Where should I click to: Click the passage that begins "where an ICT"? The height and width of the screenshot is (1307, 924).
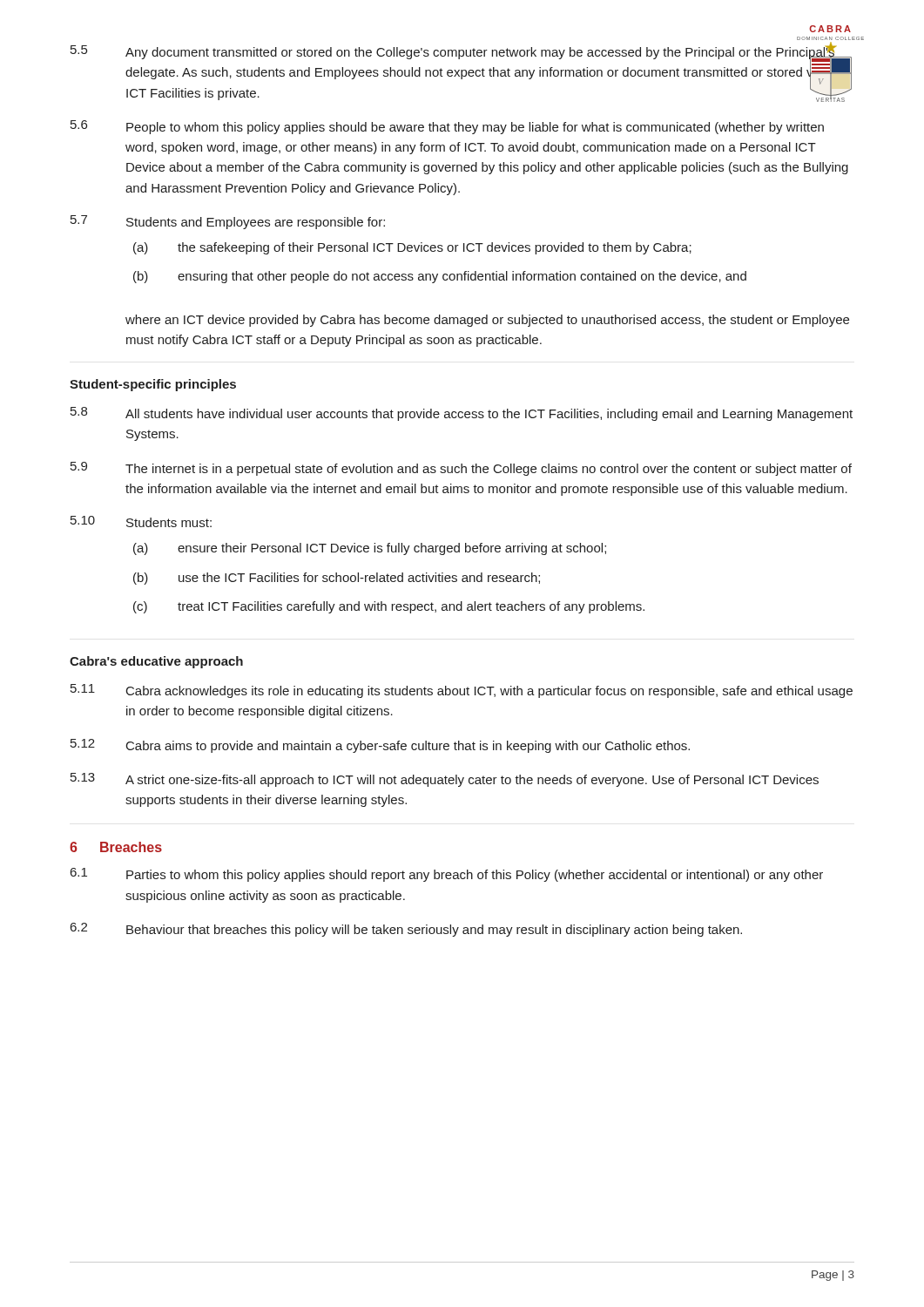point(488,329)
